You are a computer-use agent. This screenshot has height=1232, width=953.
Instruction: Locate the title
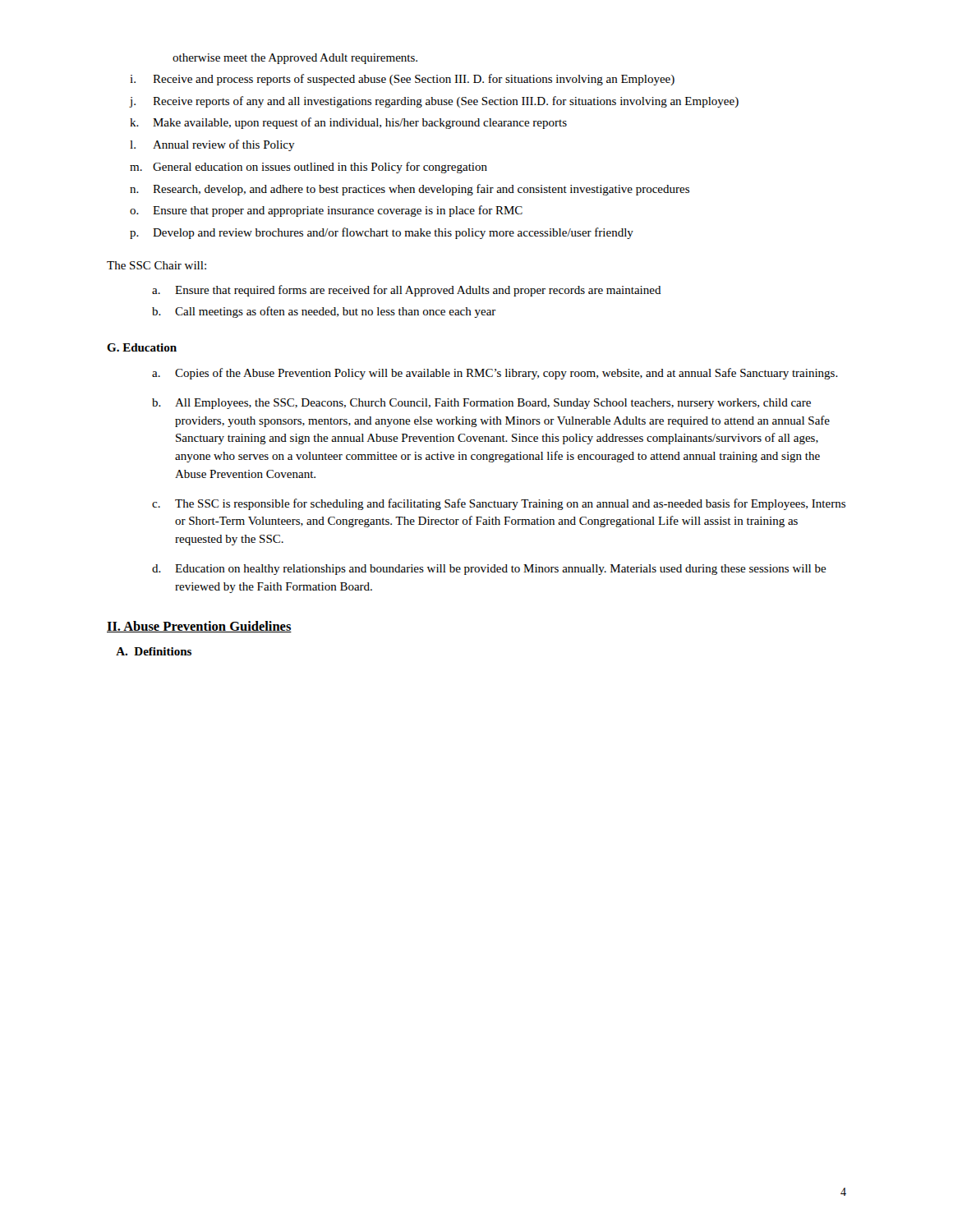[x=199, y=626]
